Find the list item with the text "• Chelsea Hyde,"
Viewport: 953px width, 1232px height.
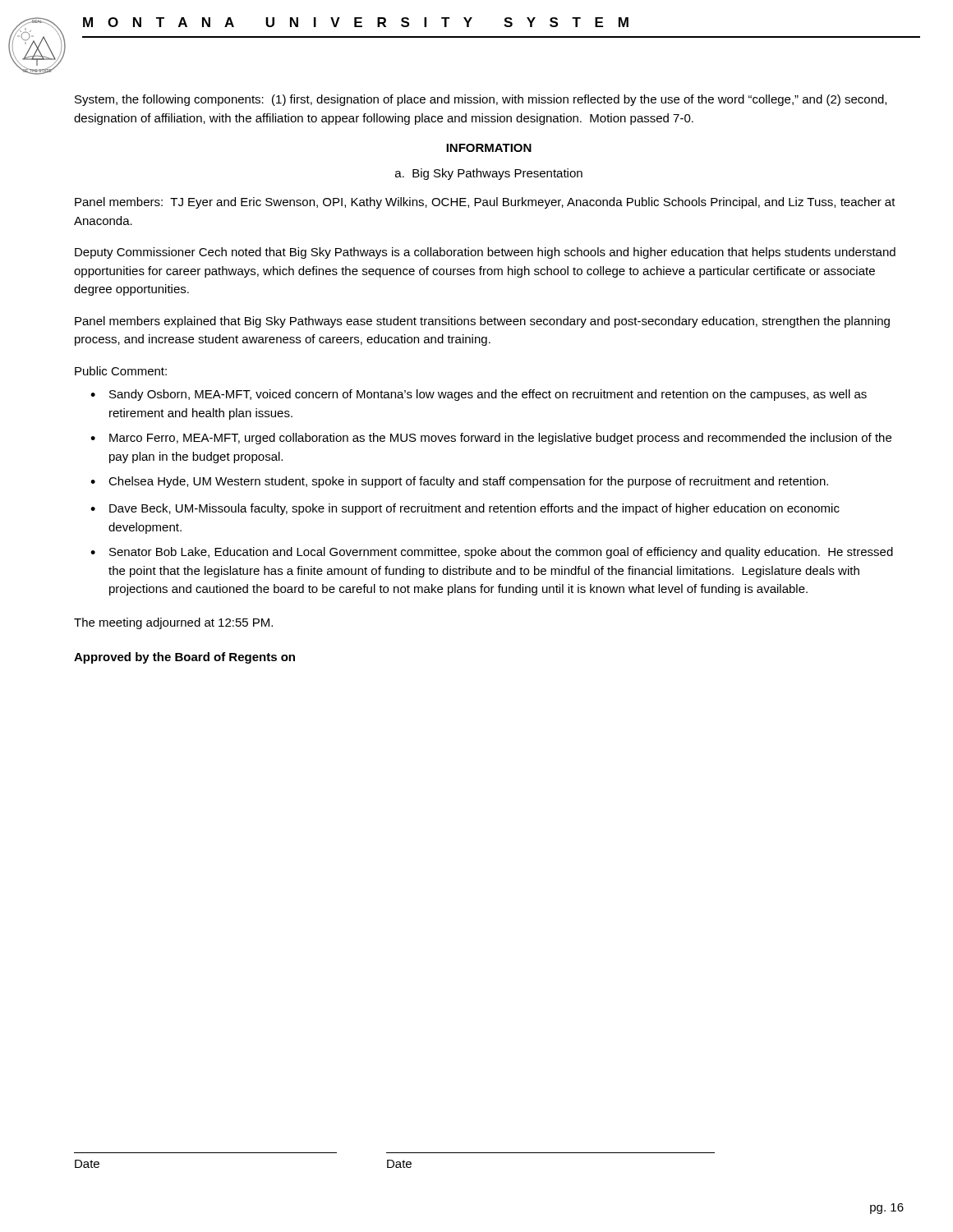pyautogui.click(x=497, y=483)
